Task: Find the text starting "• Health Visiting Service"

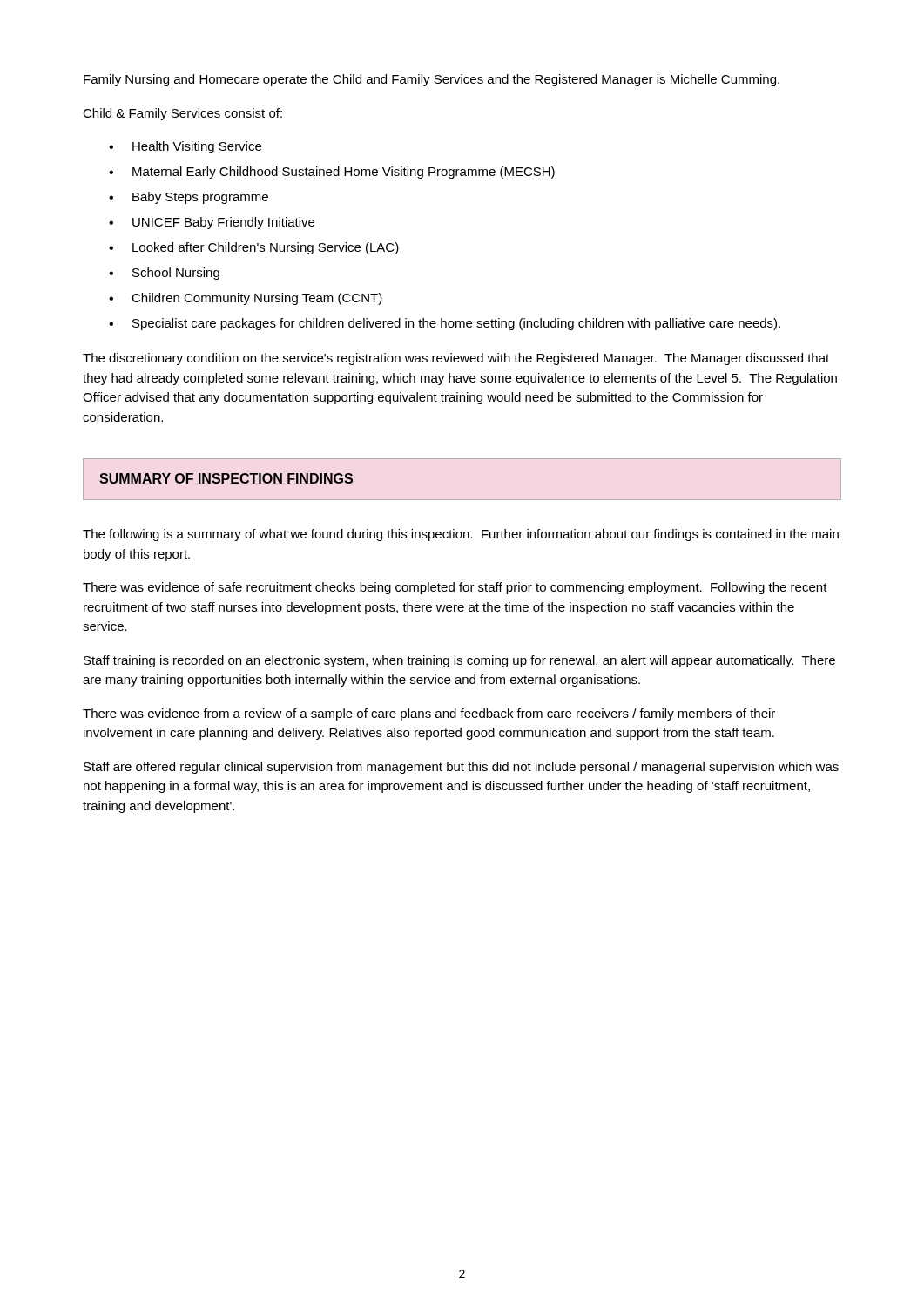Action: pyautogui.click(x=185, y=147)
